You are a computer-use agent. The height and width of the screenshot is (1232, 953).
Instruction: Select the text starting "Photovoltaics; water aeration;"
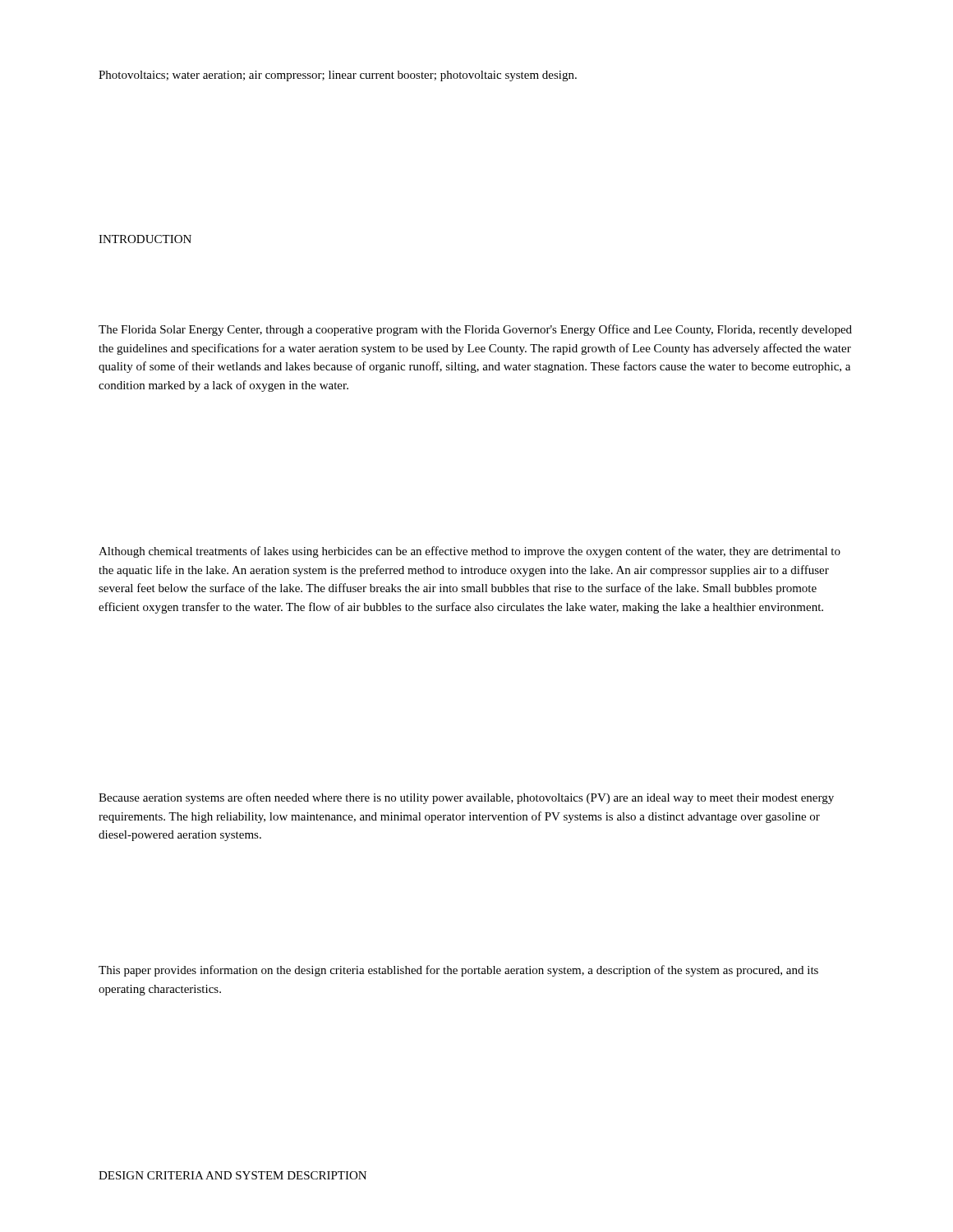[338, 75]
